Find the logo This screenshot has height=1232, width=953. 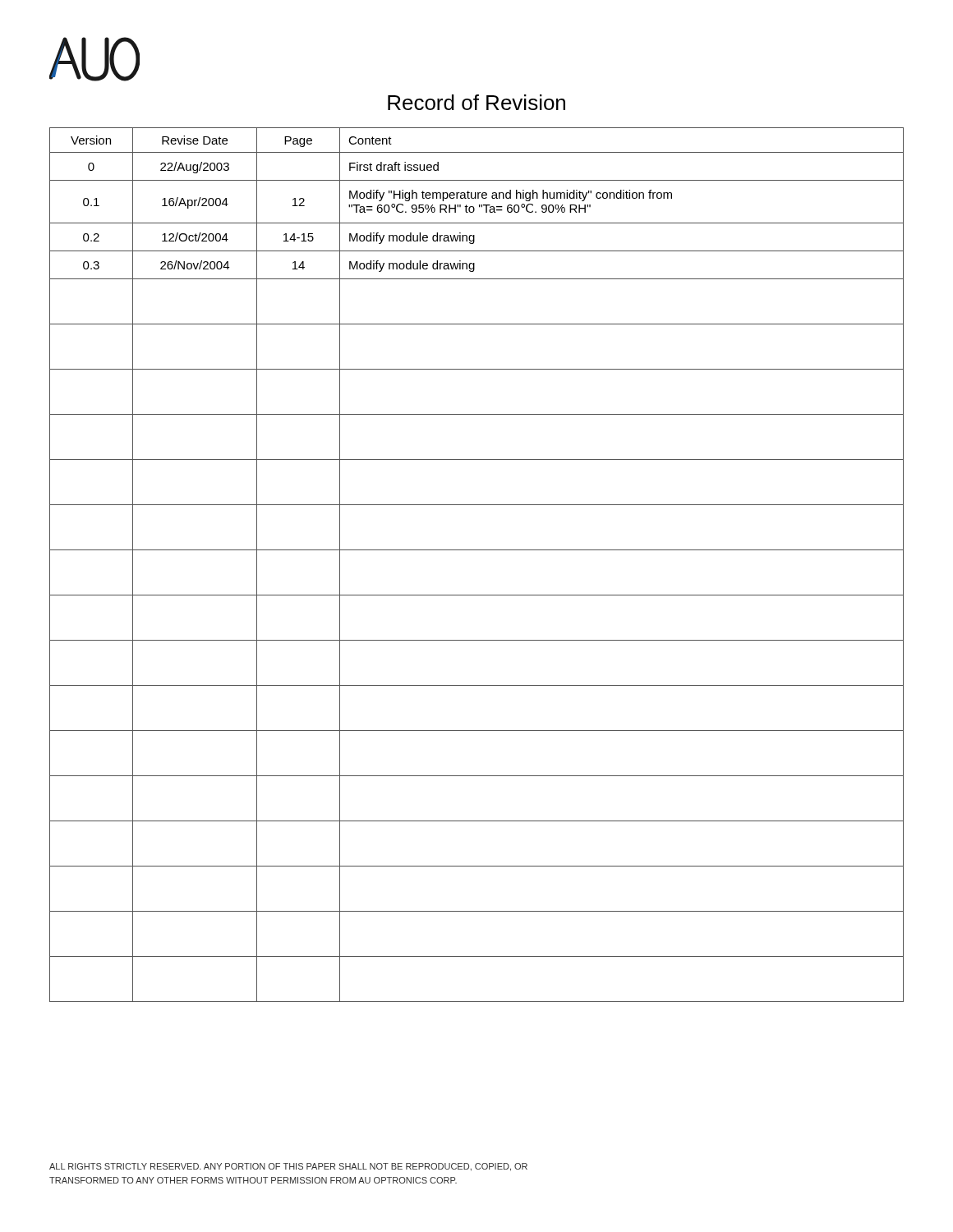(94, 59)
